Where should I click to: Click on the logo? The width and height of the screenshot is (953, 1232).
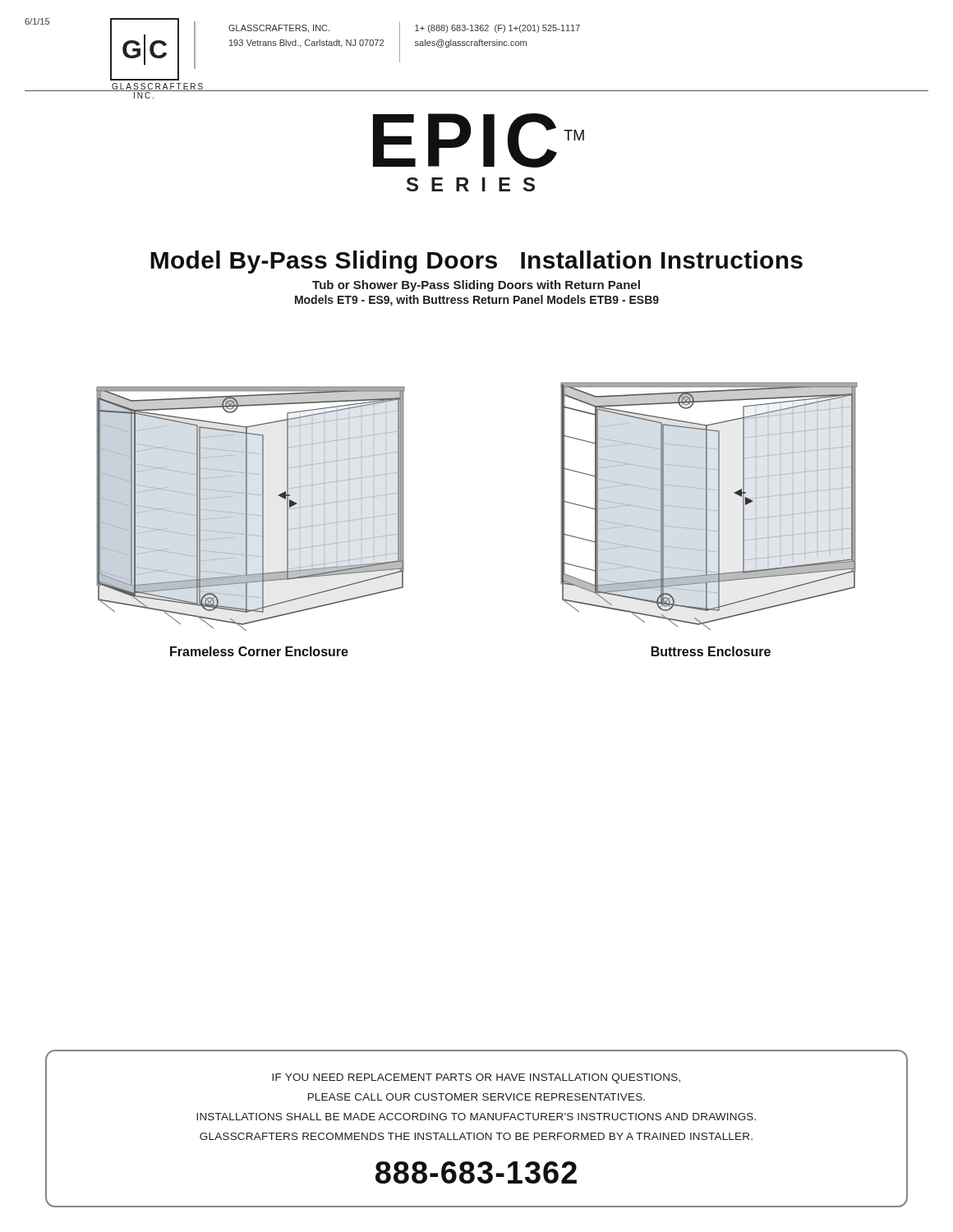pyautogui.click(x=145, y=49)
